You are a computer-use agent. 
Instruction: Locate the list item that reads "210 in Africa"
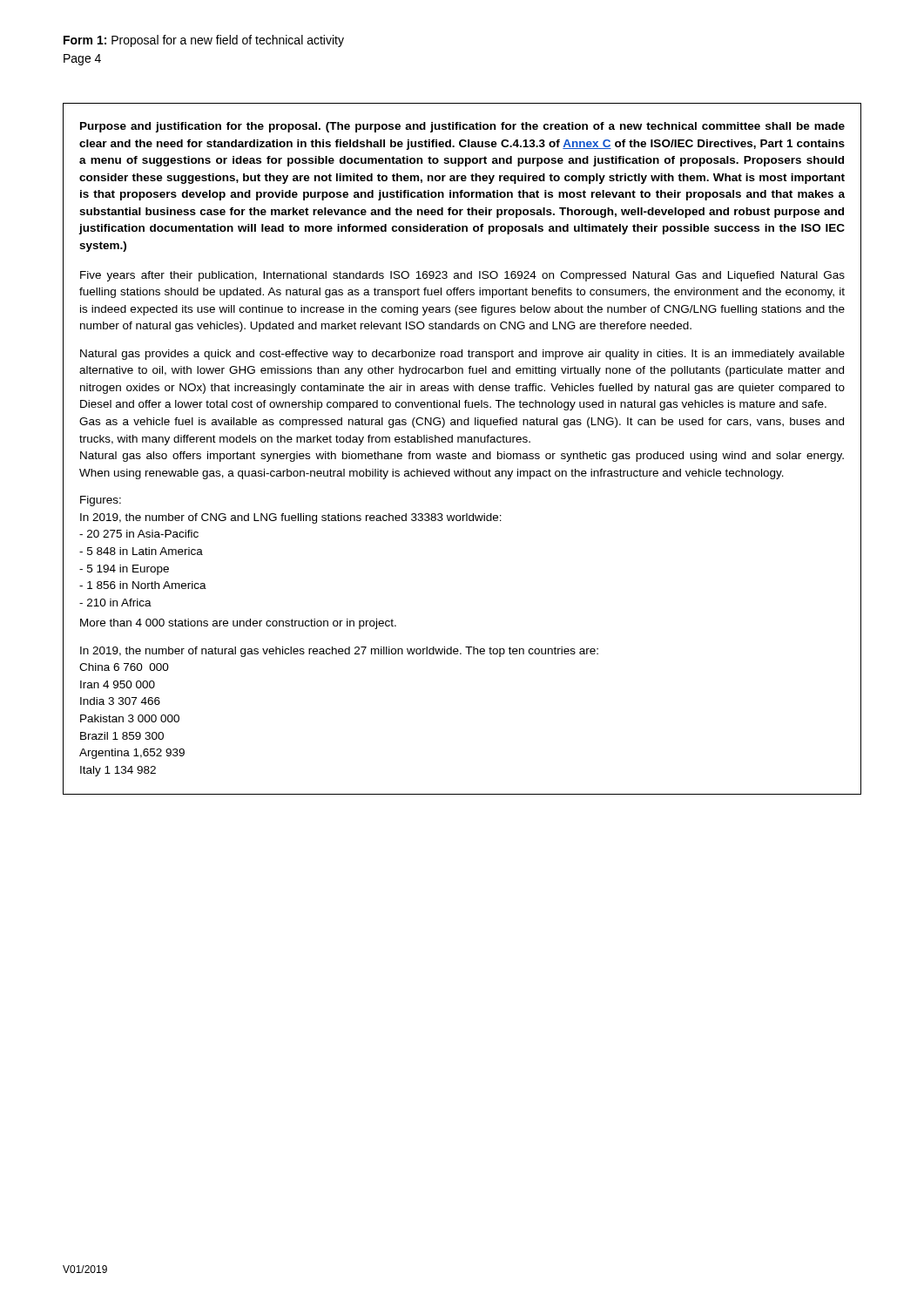point(115,602)
